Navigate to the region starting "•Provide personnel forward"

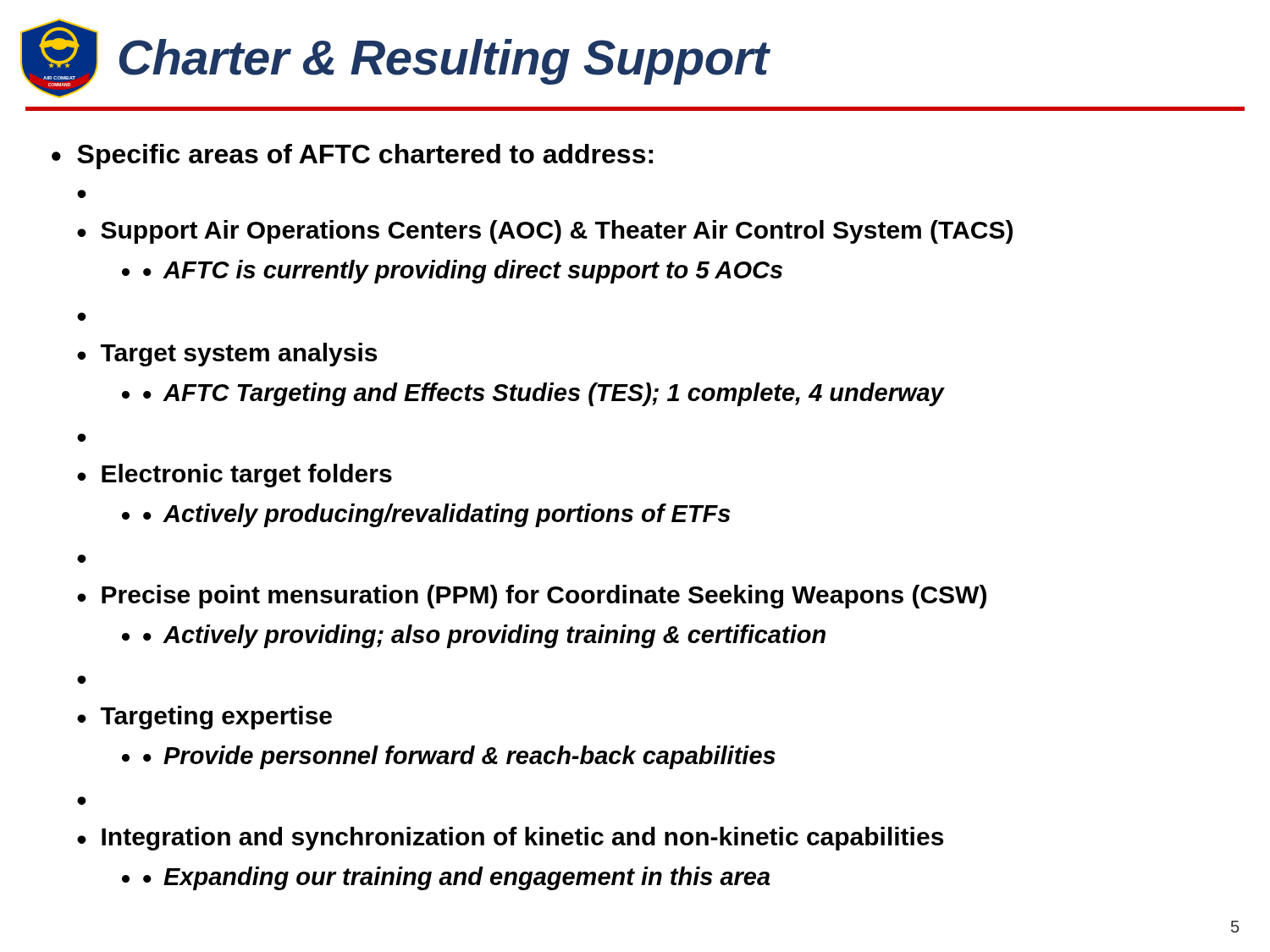pos(459,758)
